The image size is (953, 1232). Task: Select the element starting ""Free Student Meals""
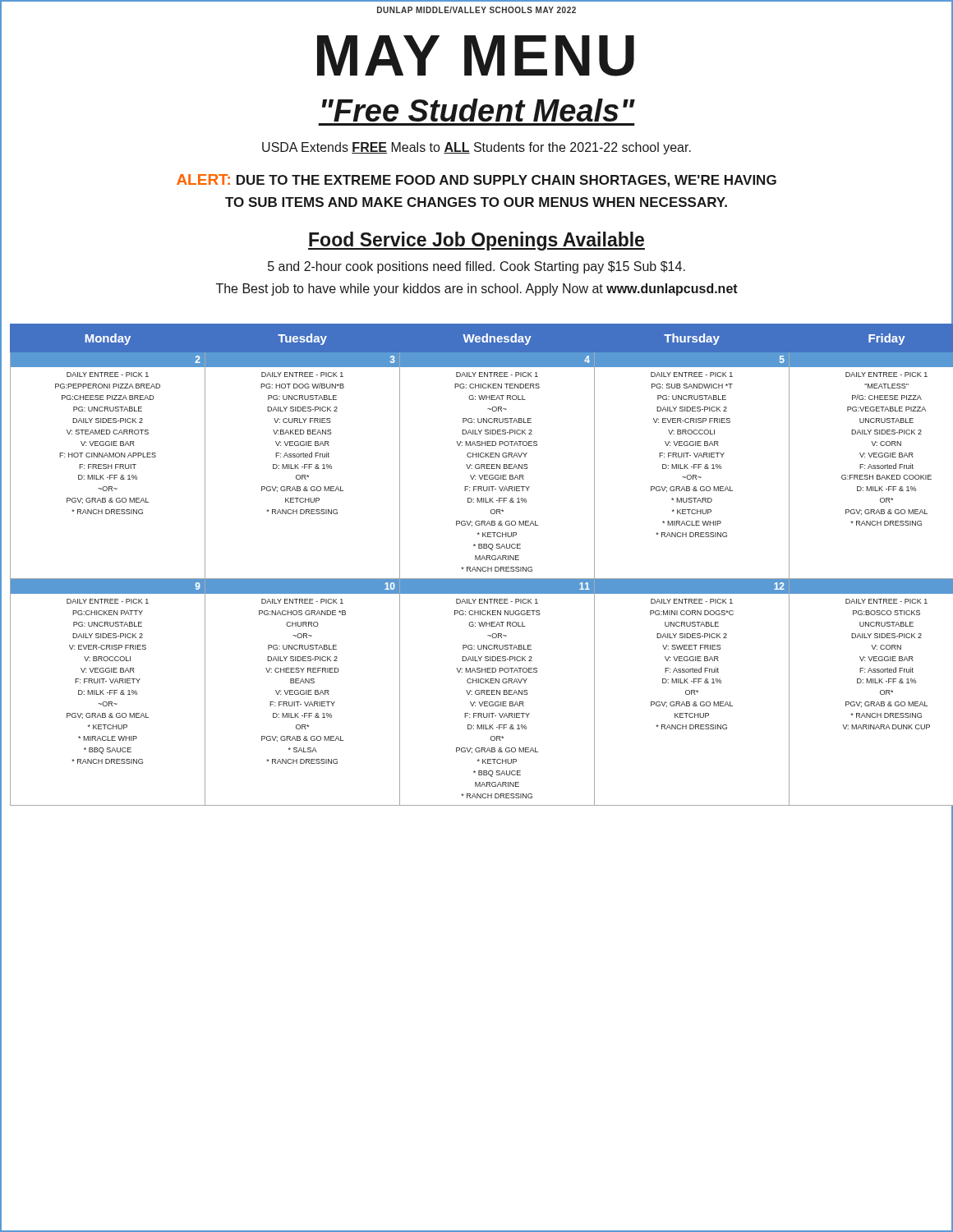click(476, 111)
